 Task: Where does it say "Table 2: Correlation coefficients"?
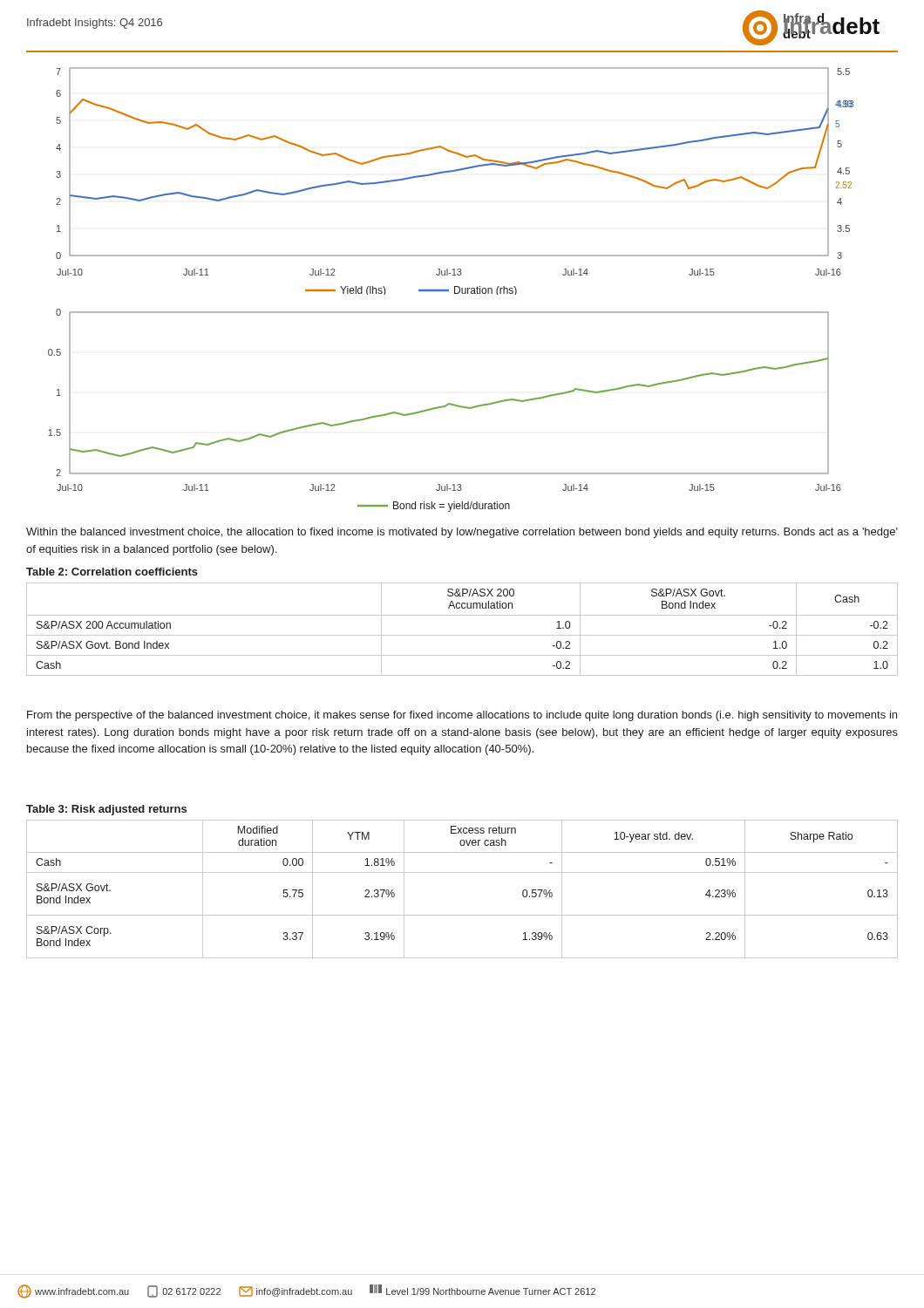112,572
